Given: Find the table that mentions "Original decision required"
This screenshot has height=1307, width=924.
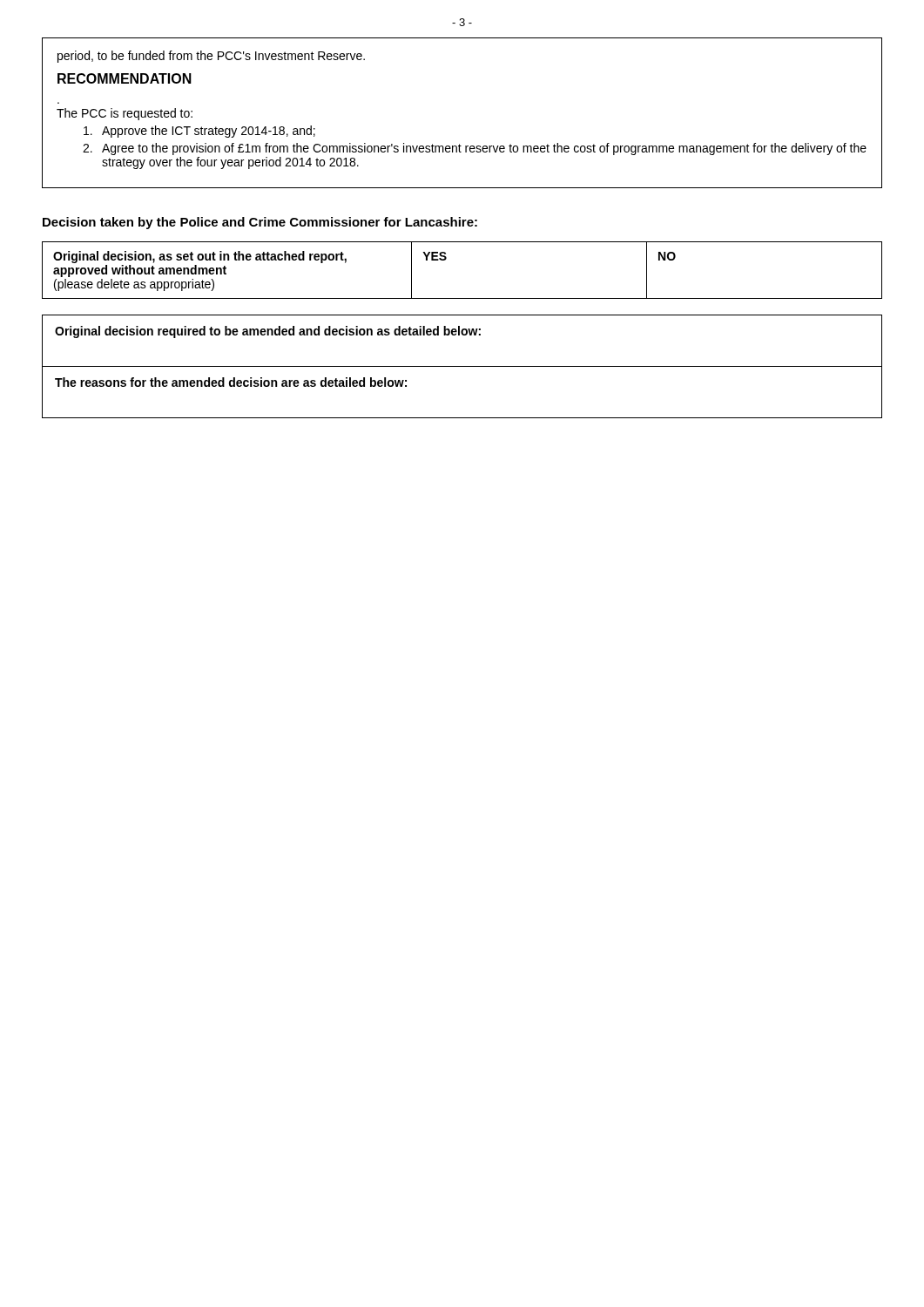Looking at the screenshot, I should (x=462, y=341).
